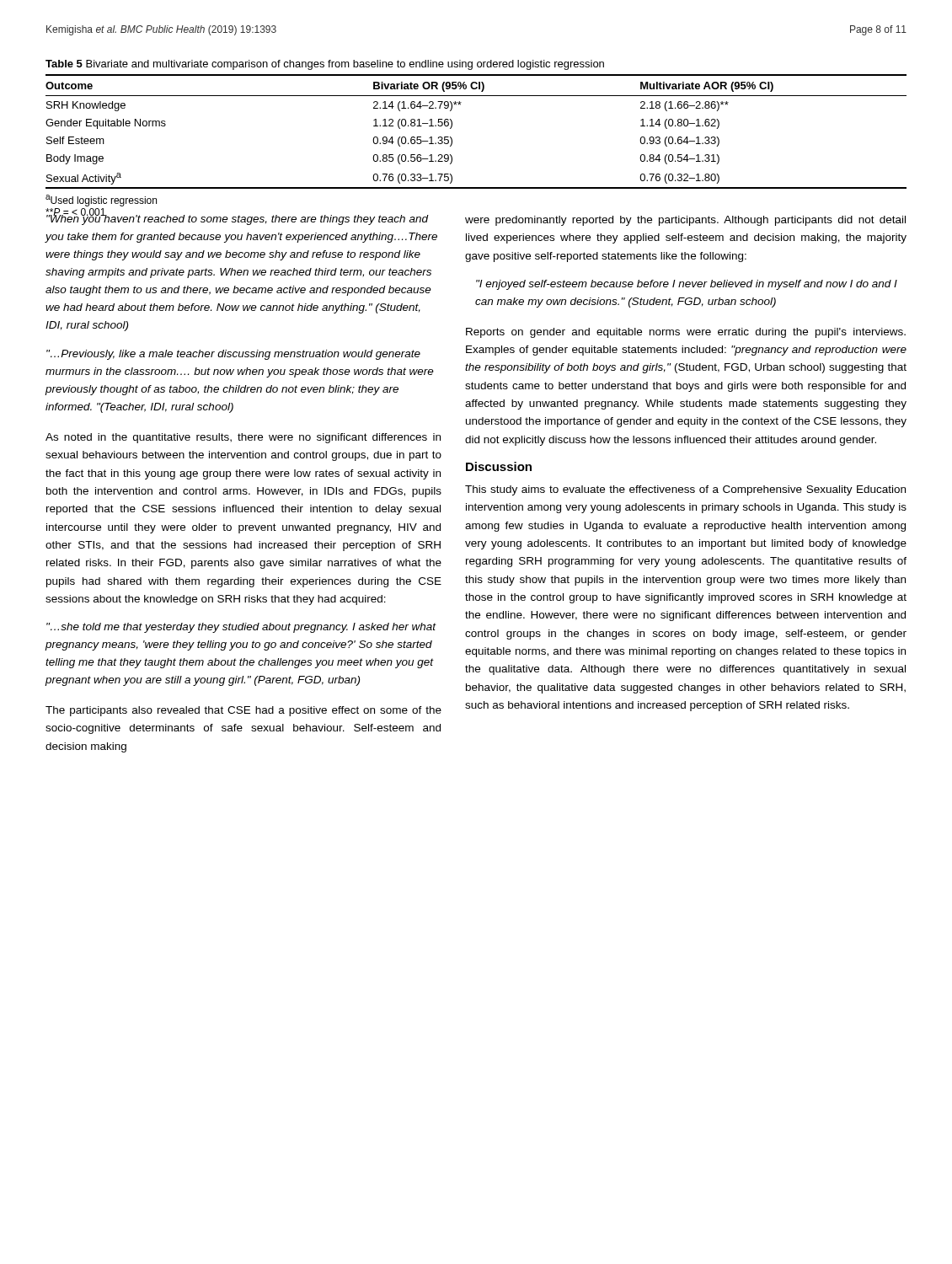Screen dimensions: 1264x952
Task: Locate the text block with the text "As noted in the quantitative results,"
Action: (243, 518)
